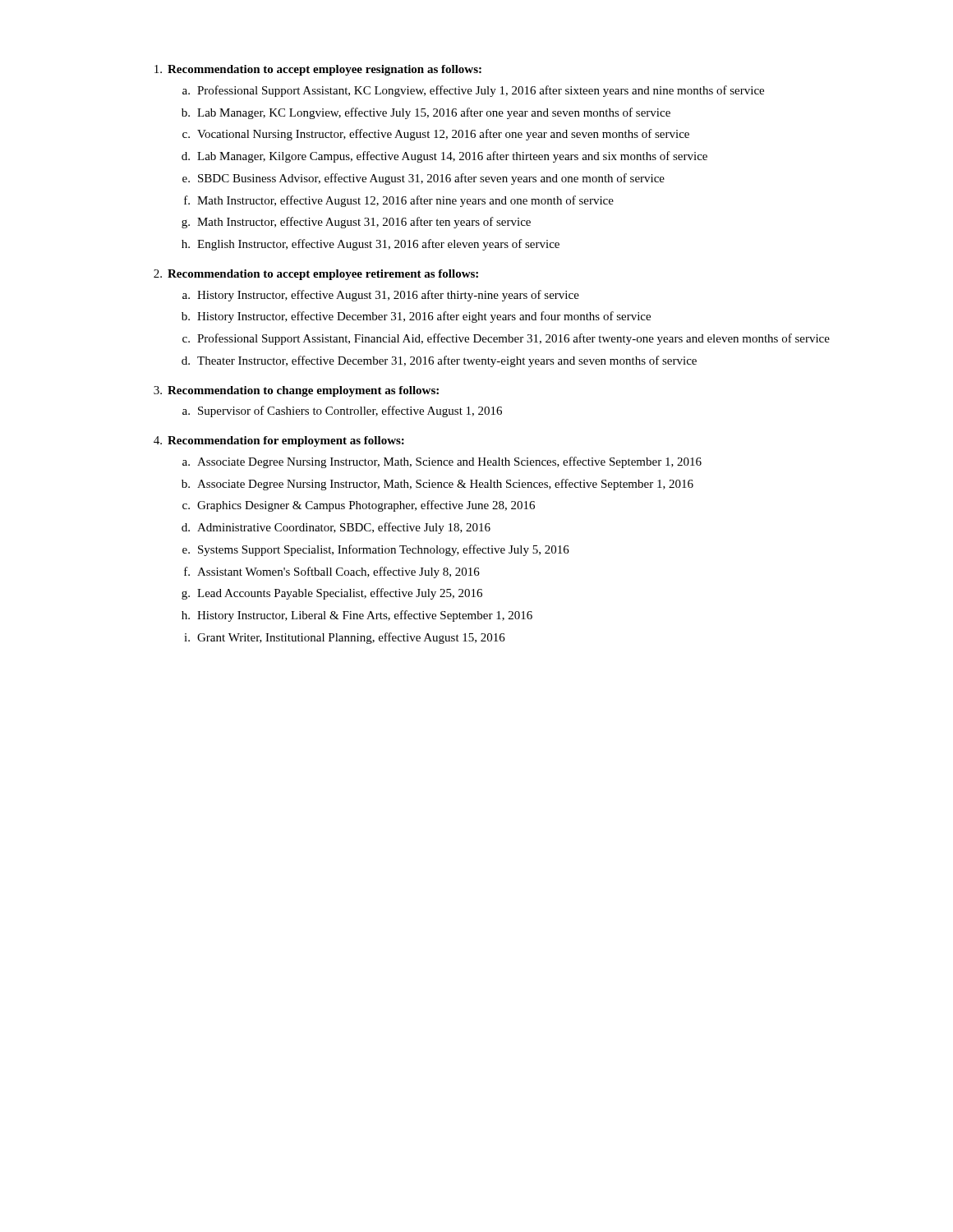Click on the list item with the text "d. Administrative Coordinator, SBDC,"
The width and height of the screenshot is (953, 1232).
coord(336,528)
